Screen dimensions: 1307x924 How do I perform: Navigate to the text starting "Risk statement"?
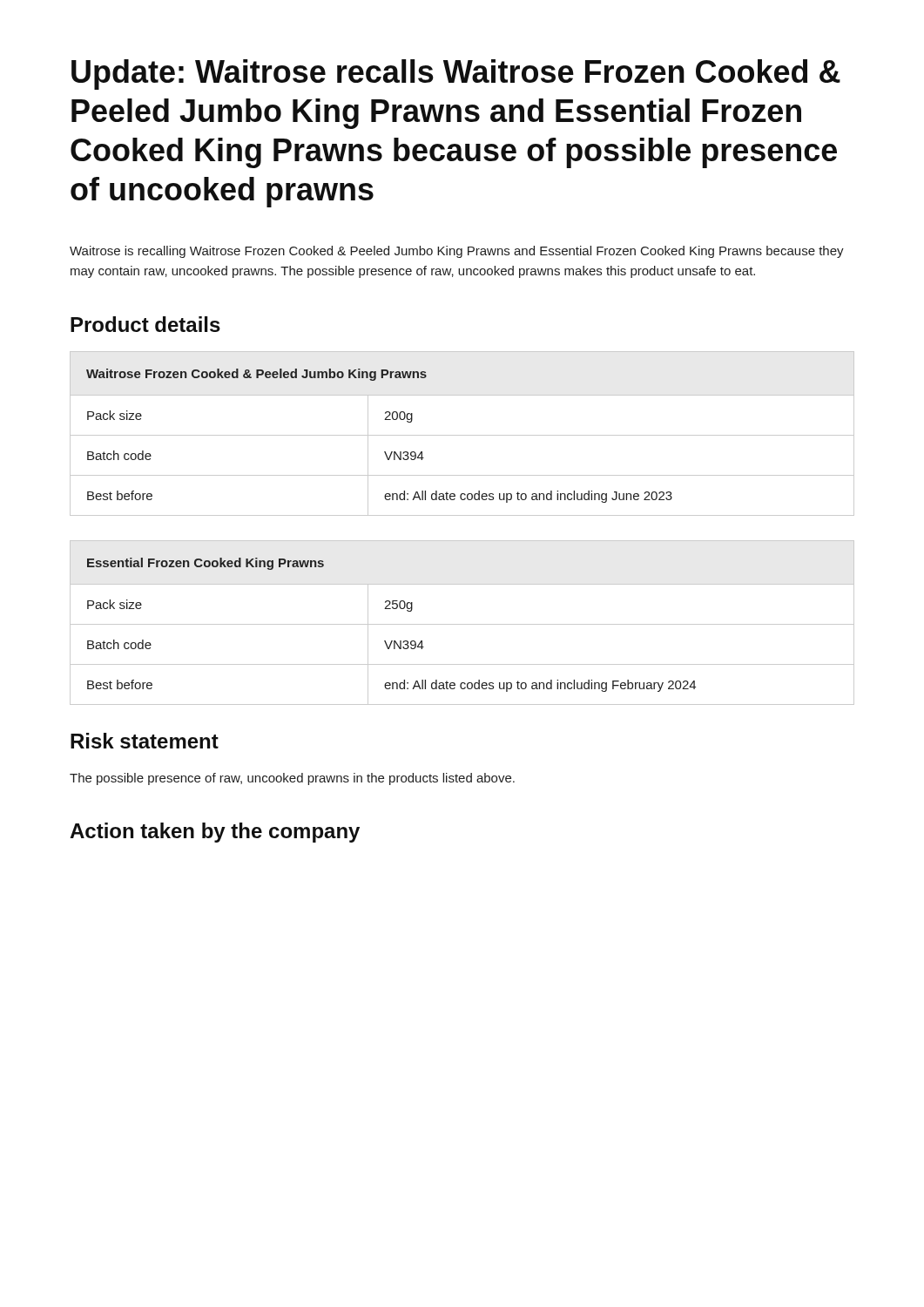tap(144, 741)
